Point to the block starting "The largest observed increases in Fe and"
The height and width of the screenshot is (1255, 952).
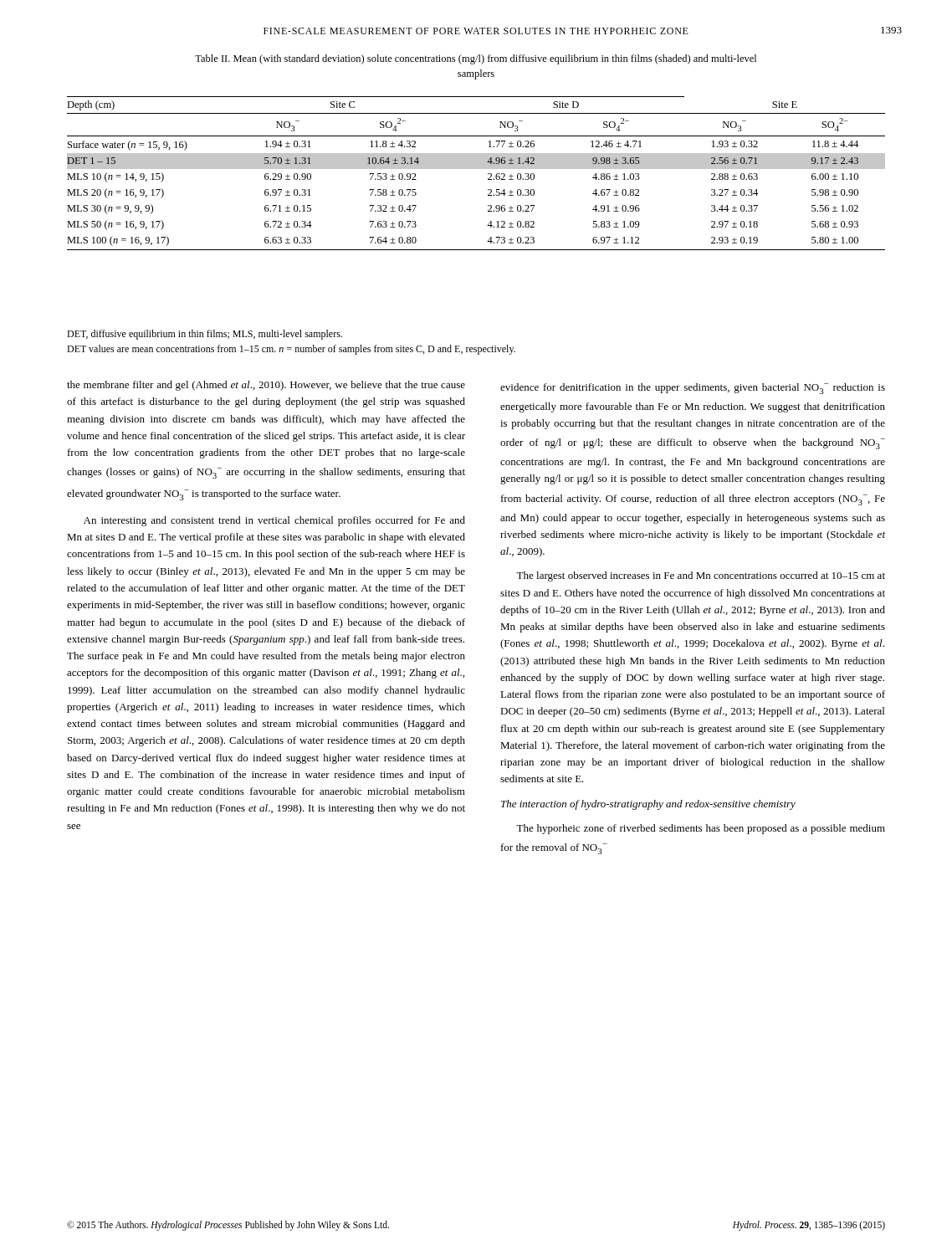pos(693,678)
